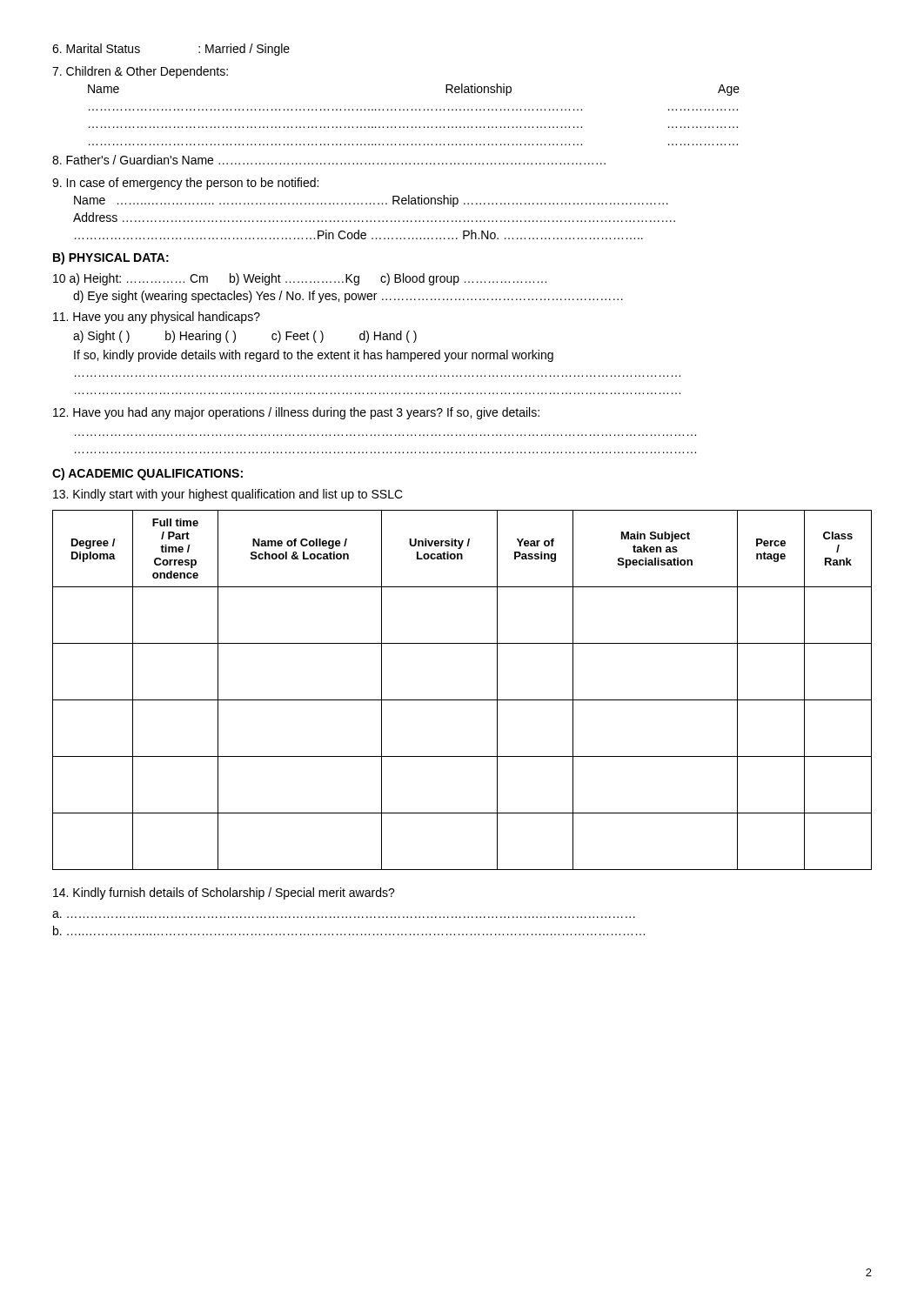924x1305 pixels.
Task: Point to the text starting "………………….…………………………………………………………………………………………………………………… ………………….……………………………………………………………………………………………………………………"
Action: [x=472, y=440]
